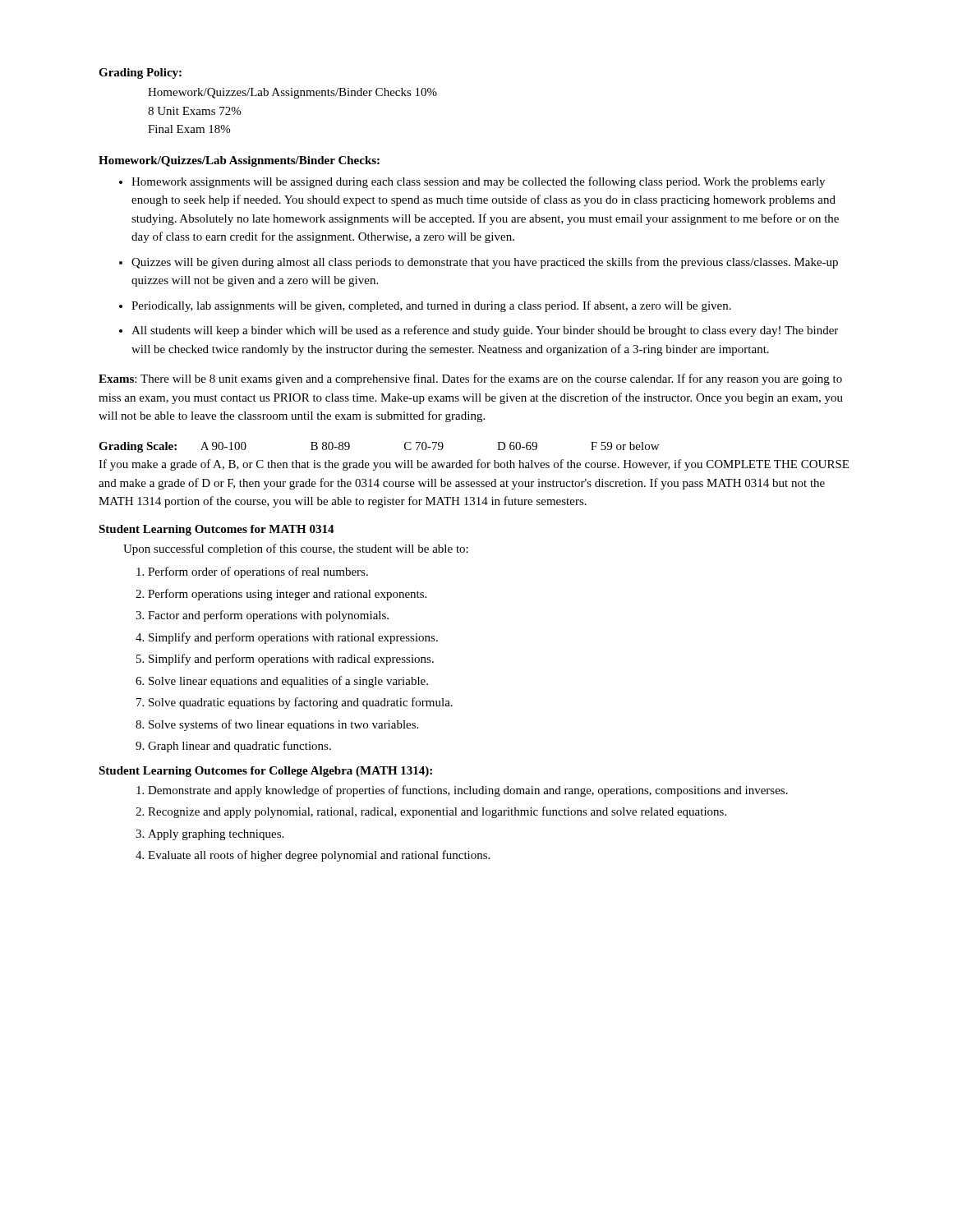Click the passage that begins "Perform operations using integer"
The width and height of the screenshot is (953, 1232).
(288, 593)
